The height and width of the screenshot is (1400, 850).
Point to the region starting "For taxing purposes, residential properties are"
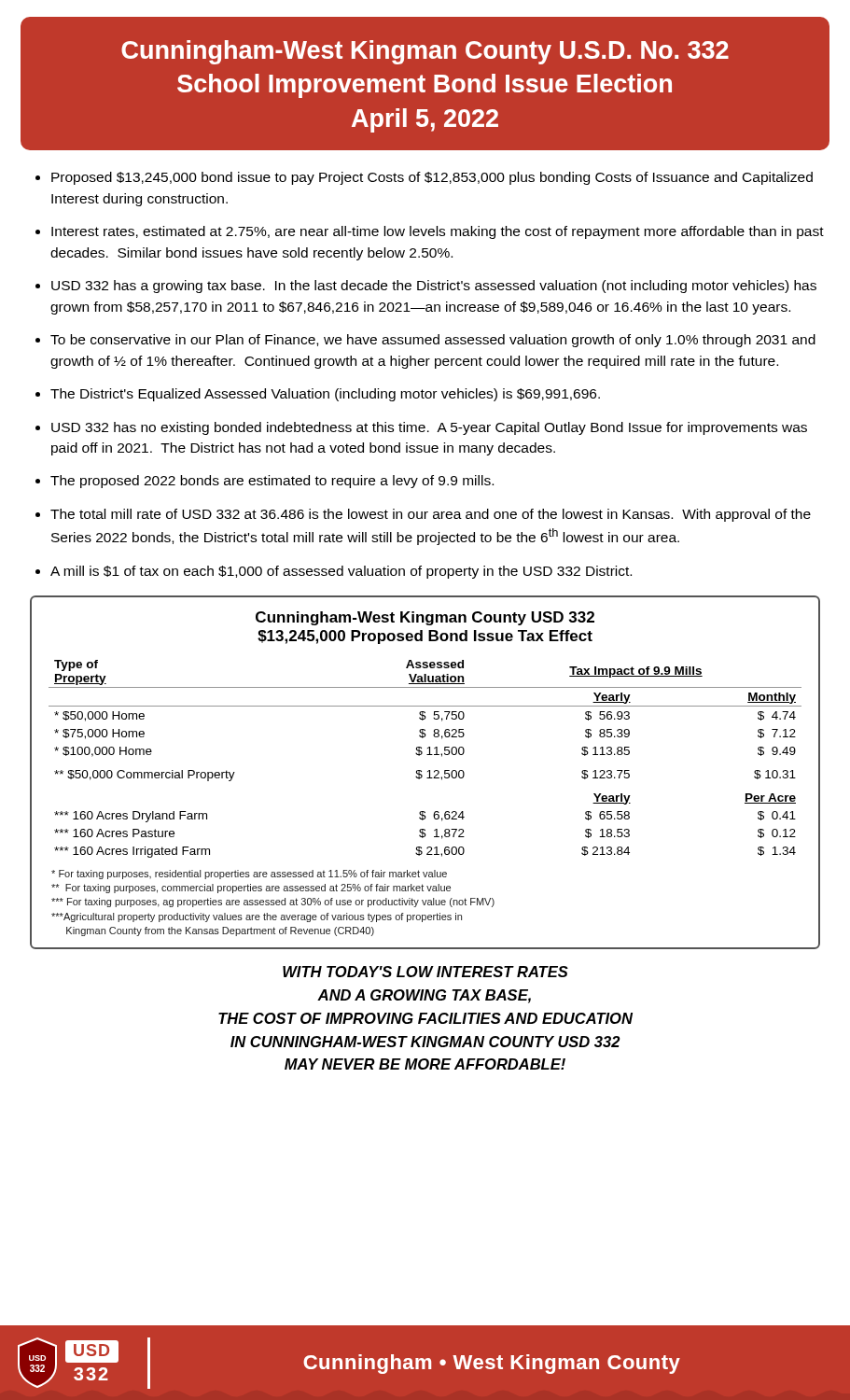(x=272, y=902)
